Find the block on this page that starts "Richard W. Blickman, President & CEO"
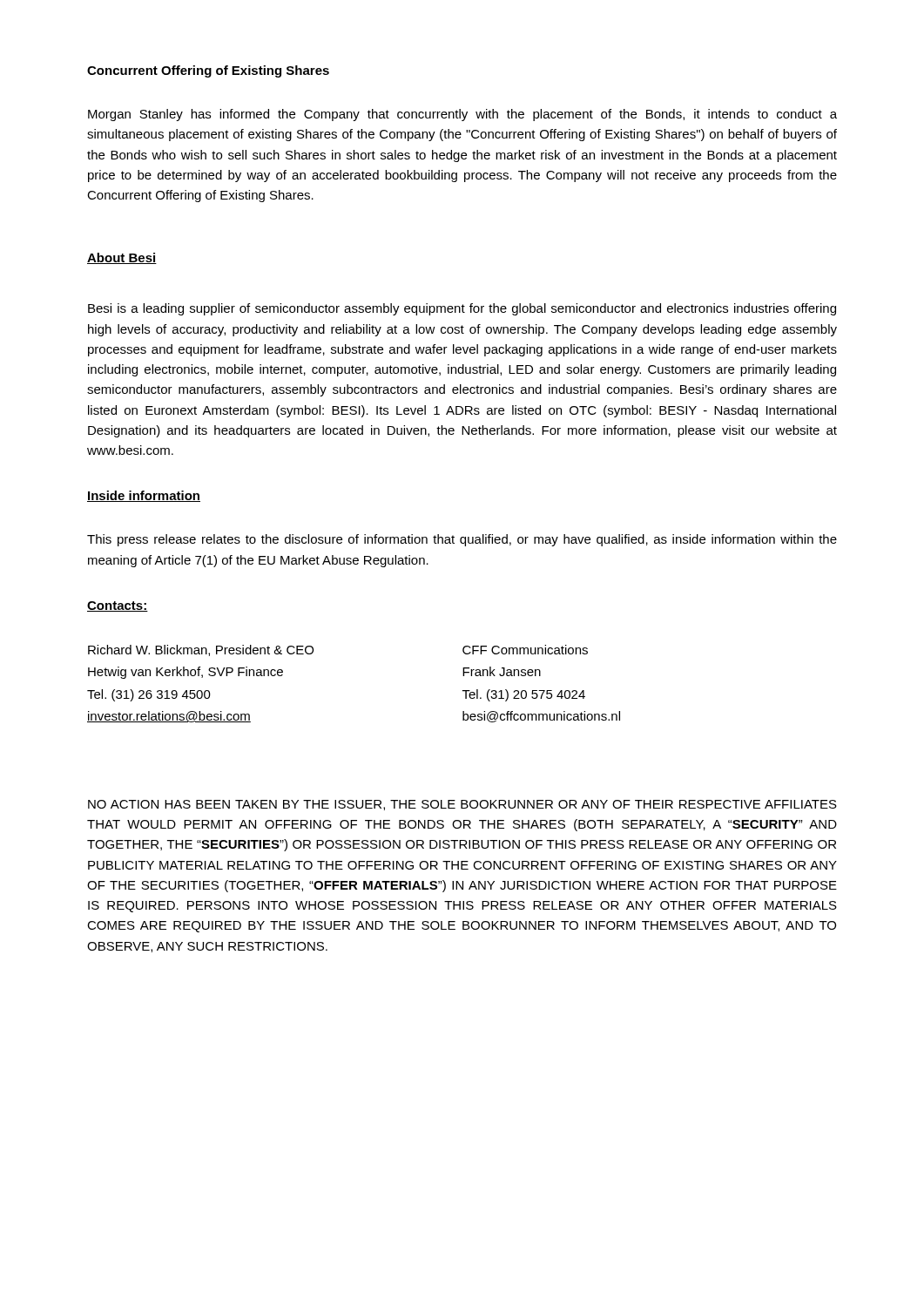924x1307 pixels. pyautogui.click(x=462, y=683)
